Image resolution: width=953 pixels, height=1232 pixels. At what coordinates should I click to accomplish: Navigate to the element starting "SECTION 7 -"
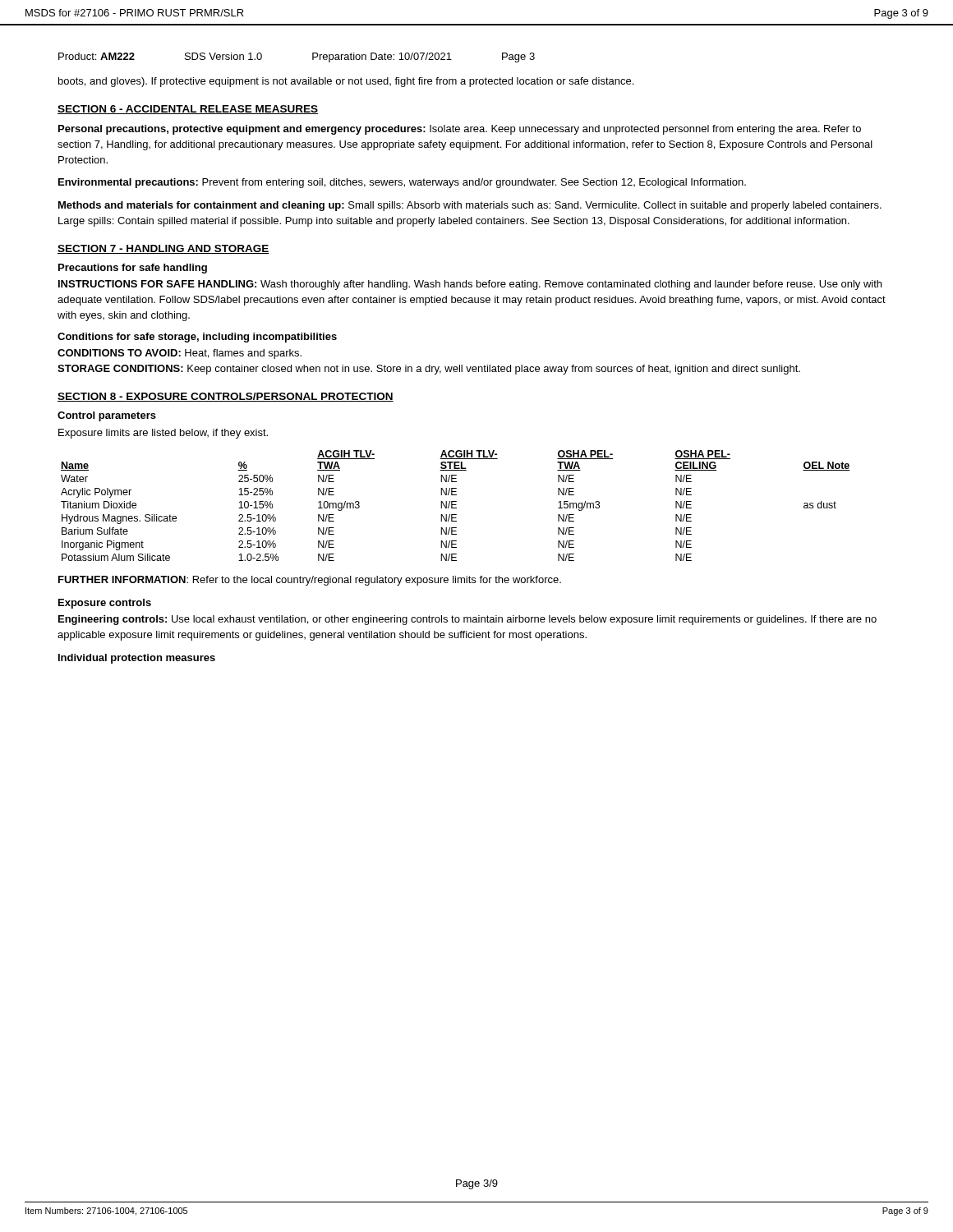click(163, 248)
